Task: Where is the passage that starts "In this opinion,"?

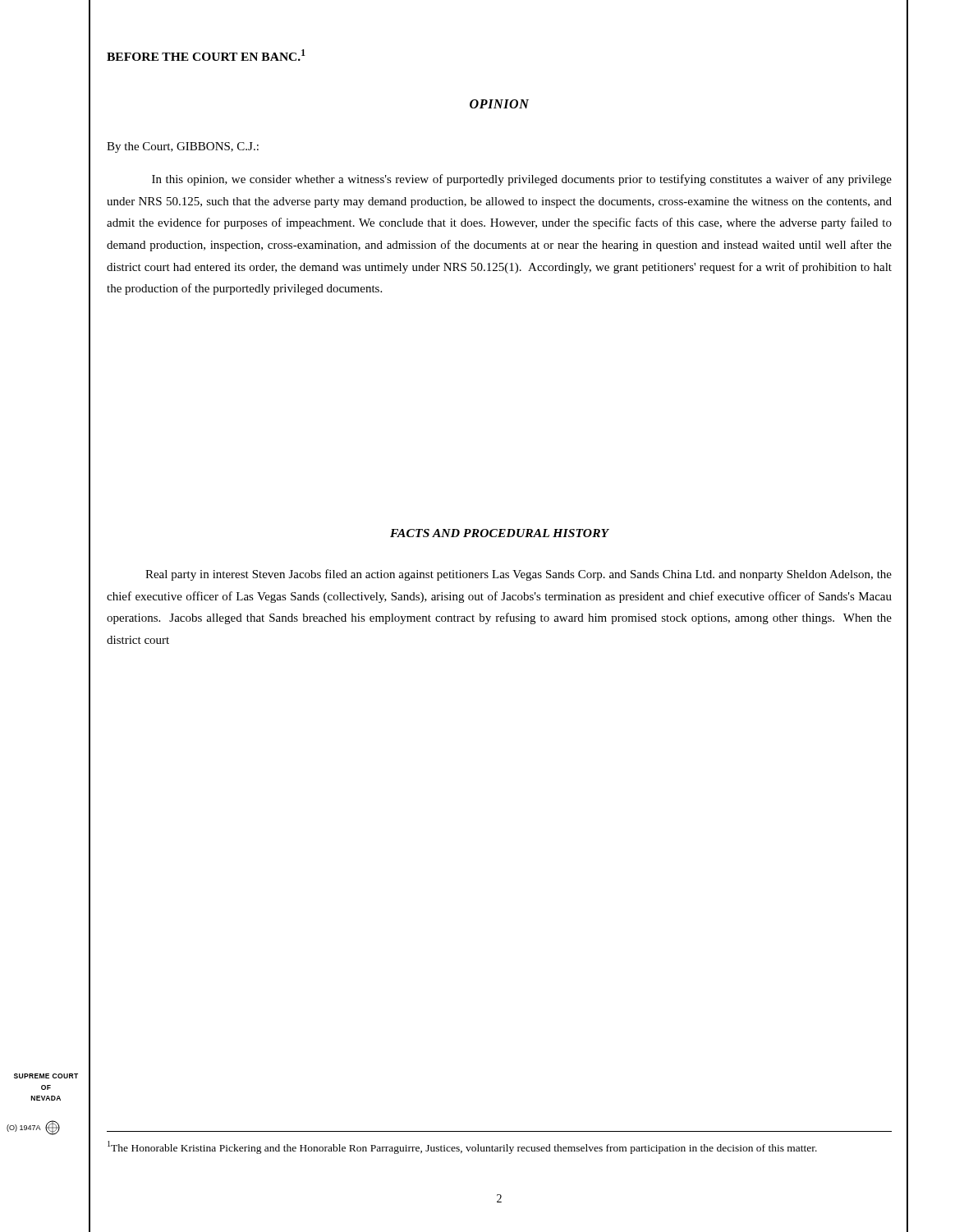Action: pyautogui.click(x=499, y=234)
